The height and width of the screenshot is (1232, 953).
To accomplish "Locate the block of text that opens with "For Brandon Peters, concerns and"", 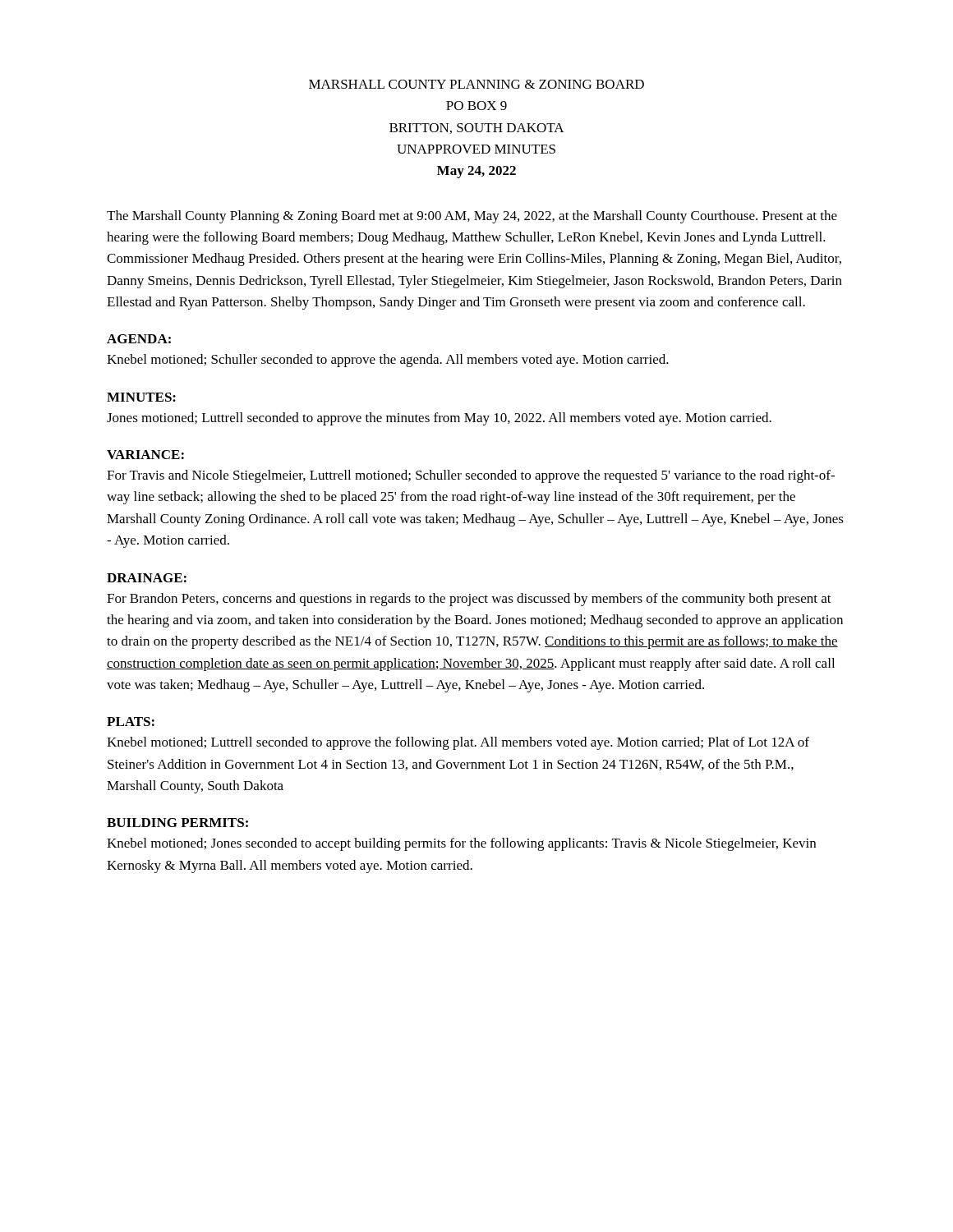I will pos(475,641).
